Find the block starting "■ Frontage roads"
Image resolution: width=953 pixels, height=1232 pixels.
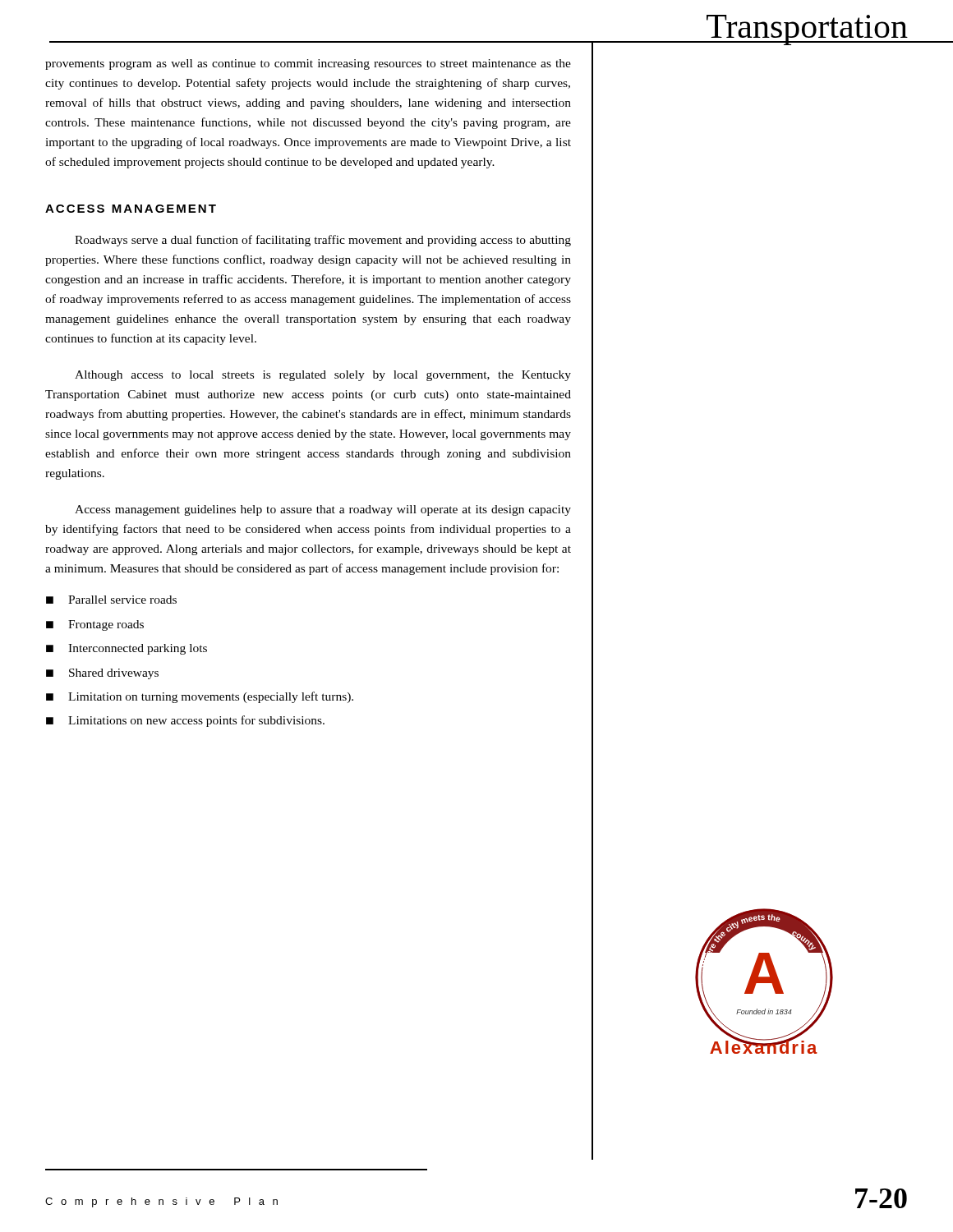tap(95, 625)
